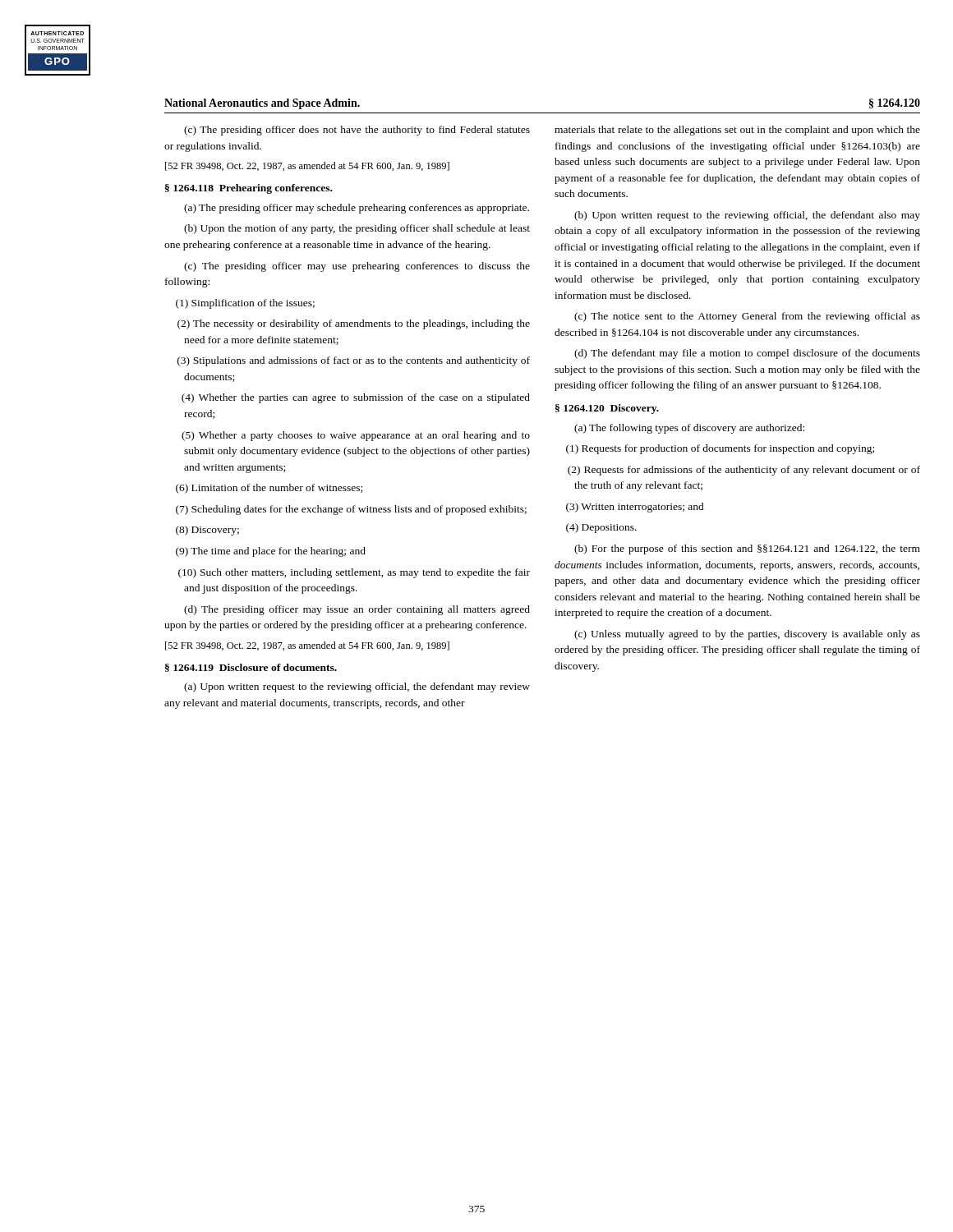The image size is (953, 1232).
Task: Find the text starting "(5) Whether a party chooses"
Action: [347, 451]
